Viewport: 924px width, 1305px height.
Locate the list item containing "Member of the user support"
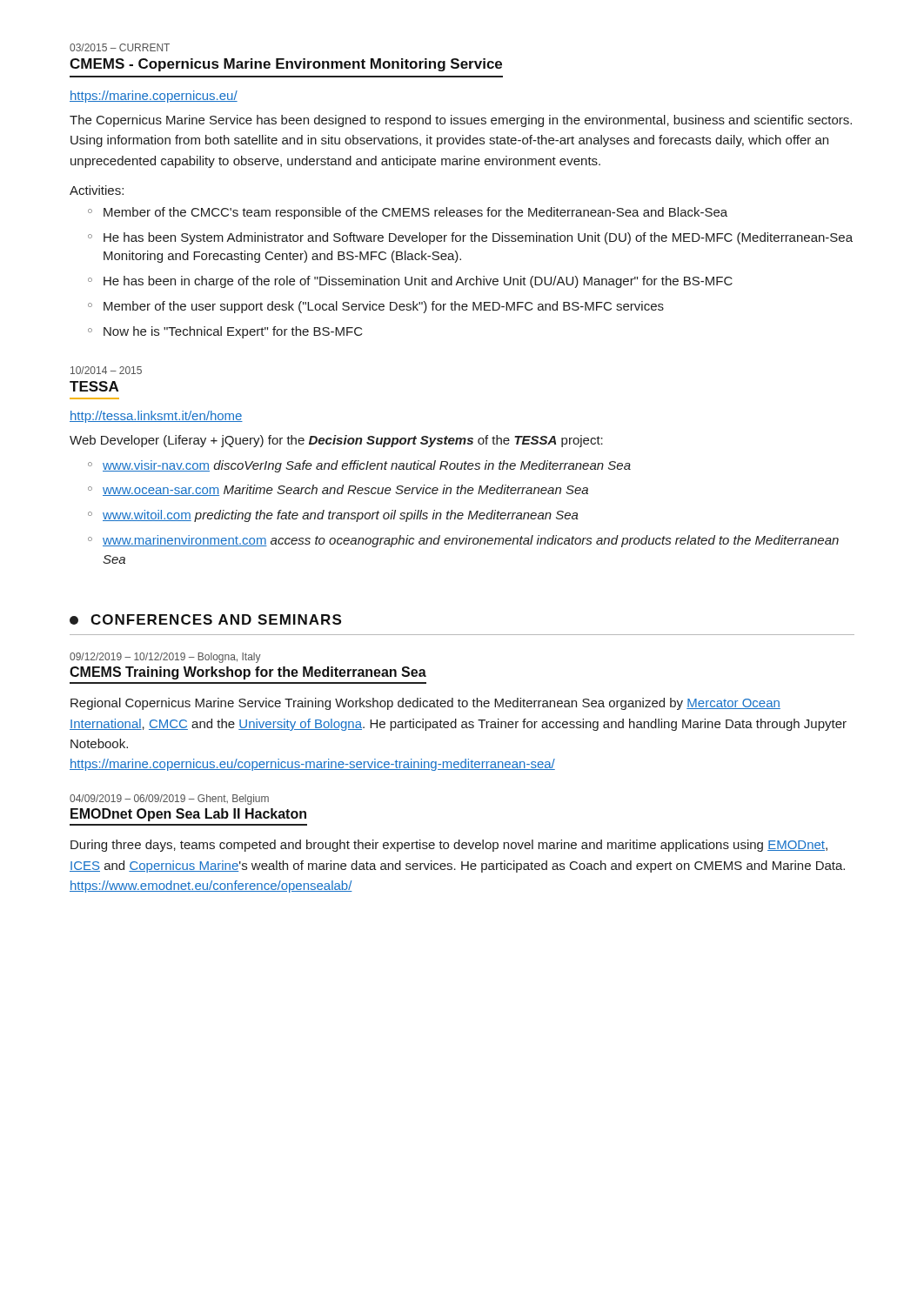click(x=383, y=306)
